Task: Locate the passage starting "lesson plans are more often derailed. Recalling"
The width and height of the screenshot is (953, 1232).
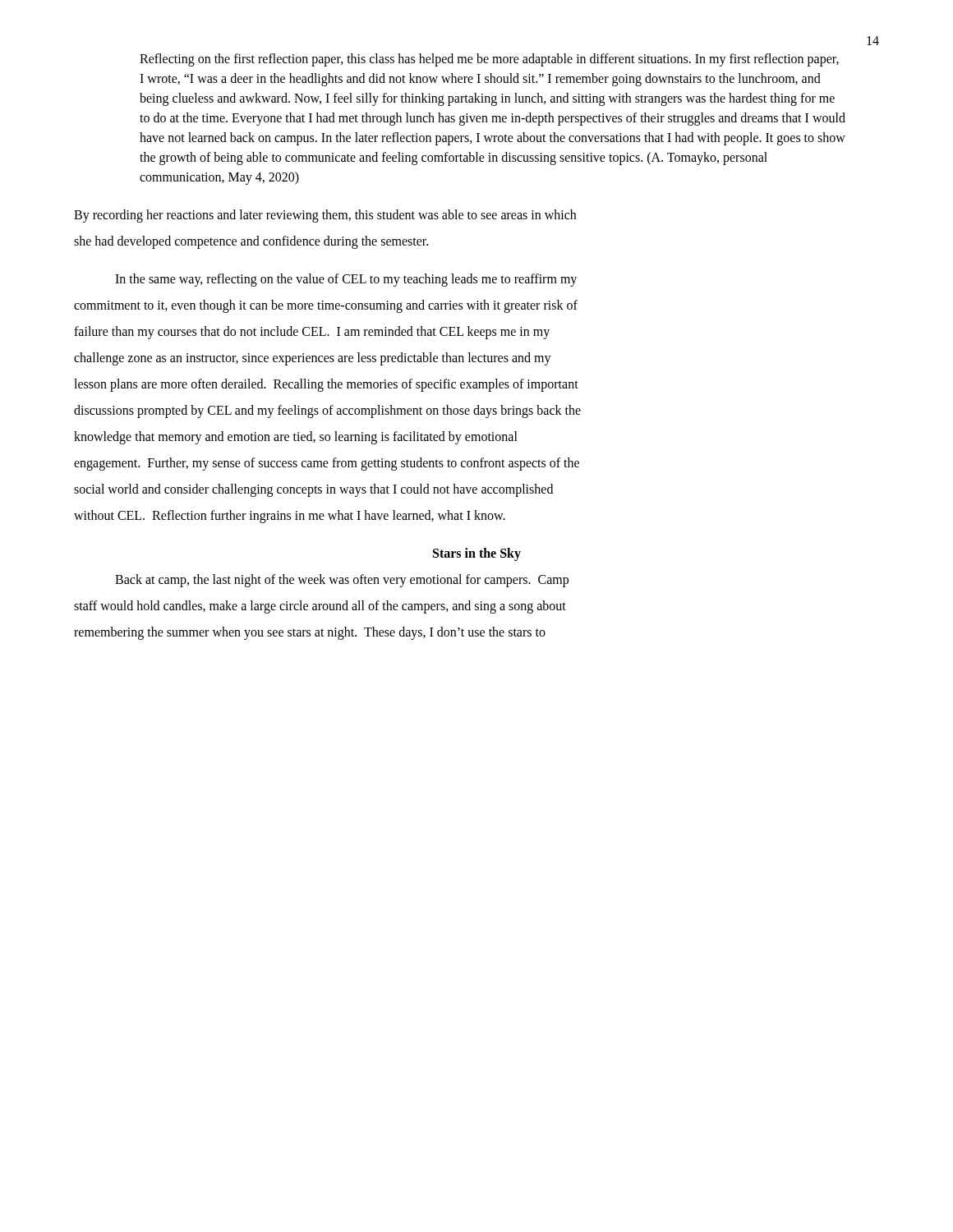Action: 326,384
